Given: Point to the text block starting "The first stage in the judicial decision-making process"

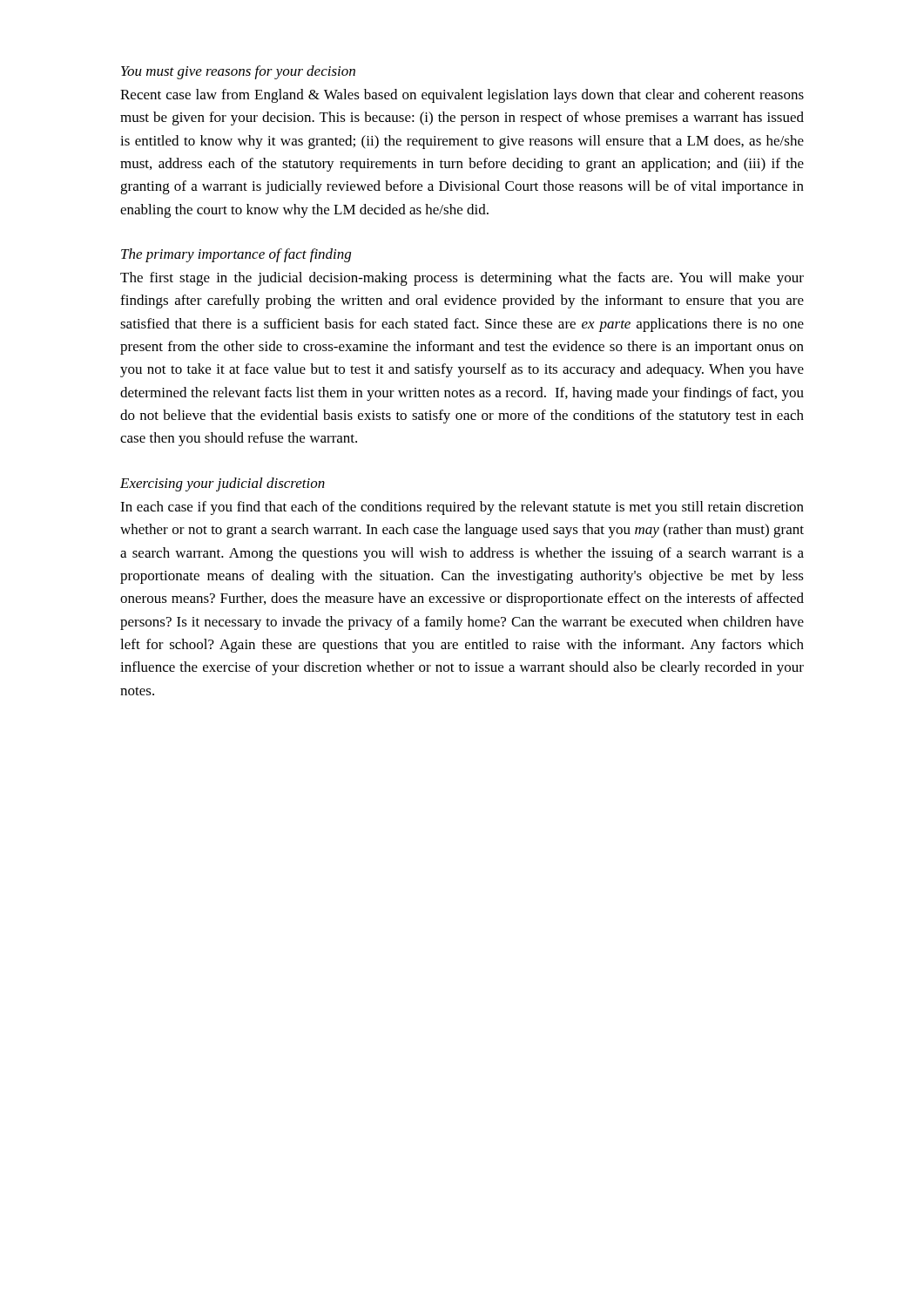Looking at the screenshot, I should 462,358.
